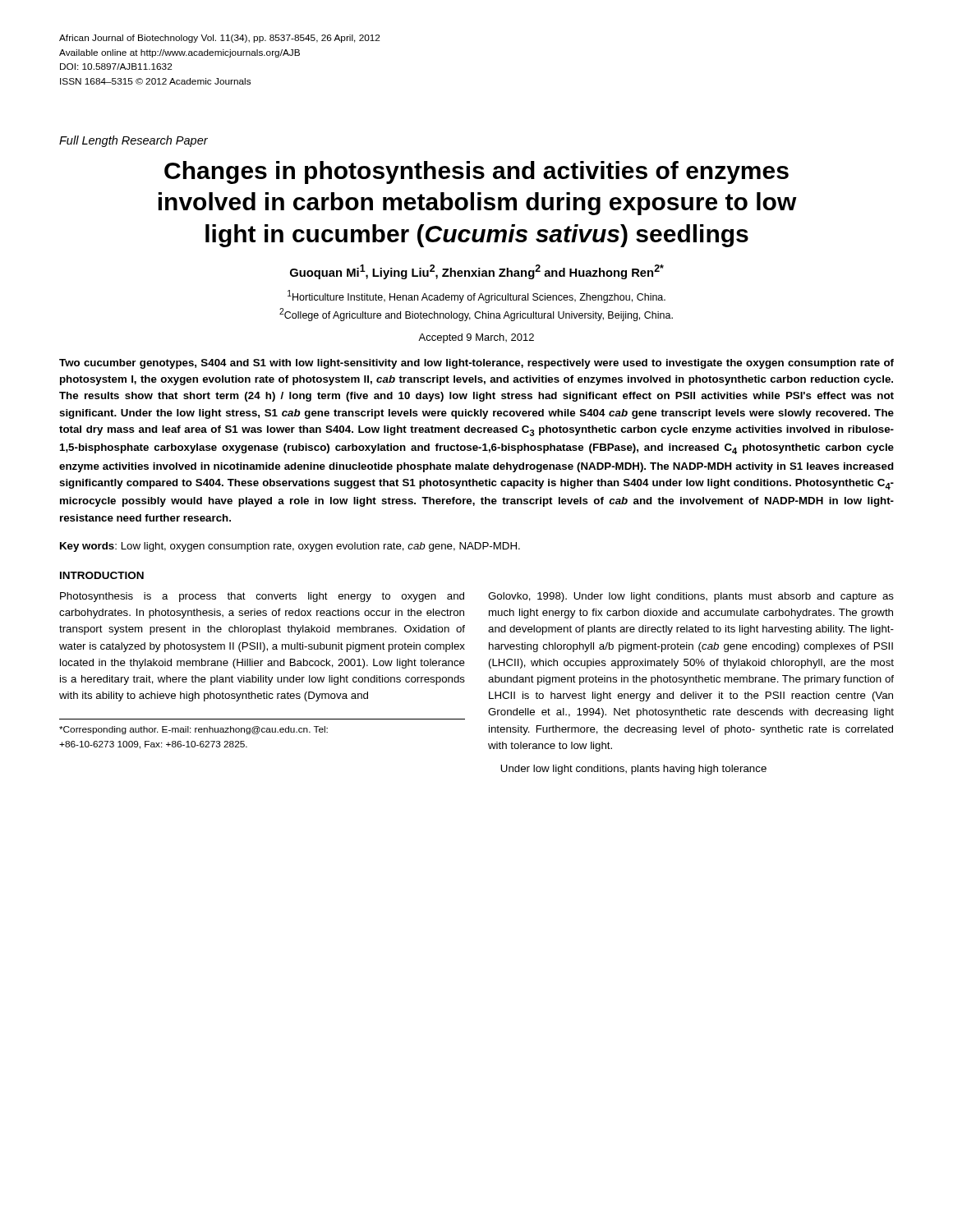Find the text block containing "Photosynthesis is a process that converts light"
The image size is (953, 1232).
click(262, 670)
